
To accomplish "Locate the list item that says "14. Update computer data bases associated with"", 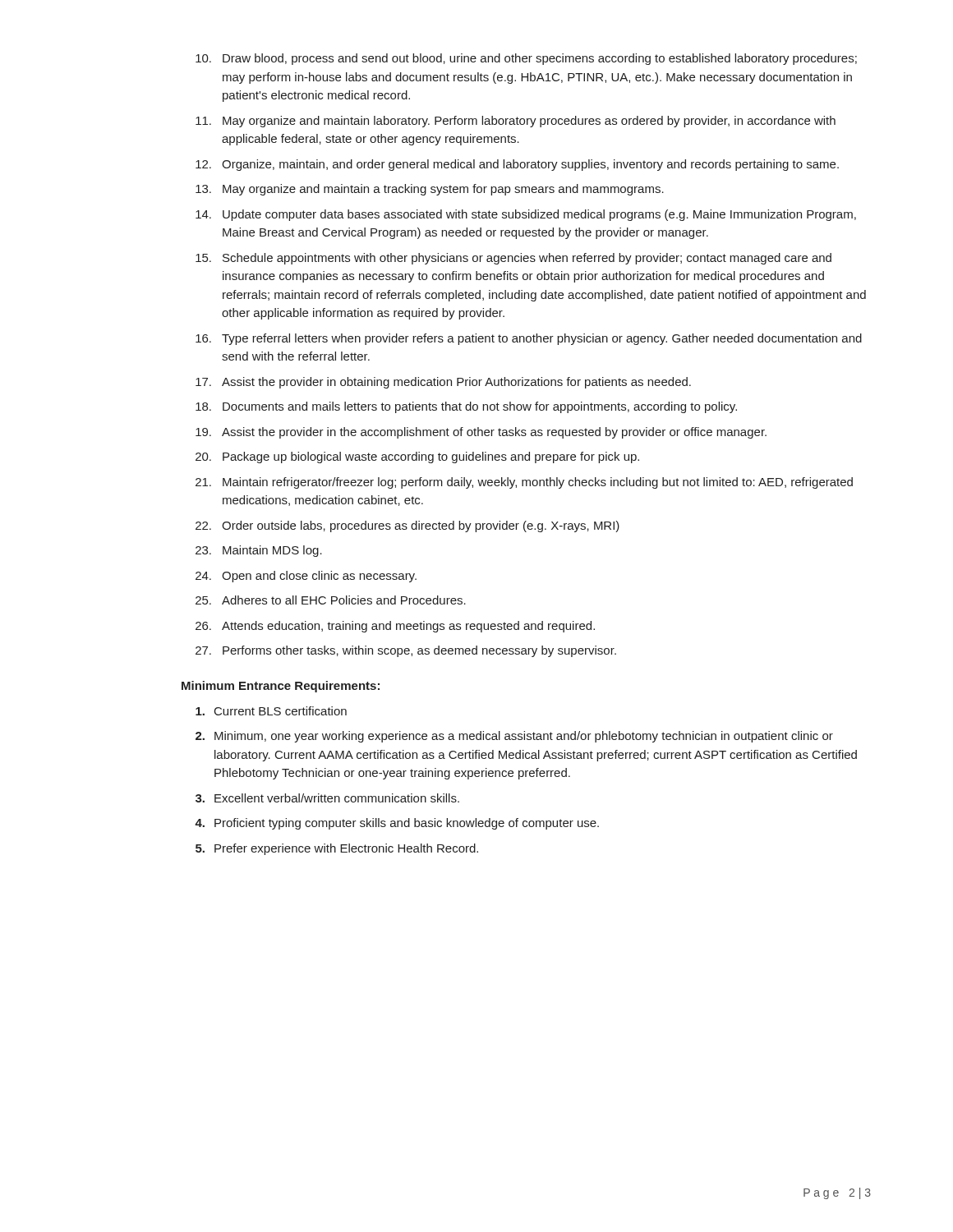I will click(x=526, y=223).
